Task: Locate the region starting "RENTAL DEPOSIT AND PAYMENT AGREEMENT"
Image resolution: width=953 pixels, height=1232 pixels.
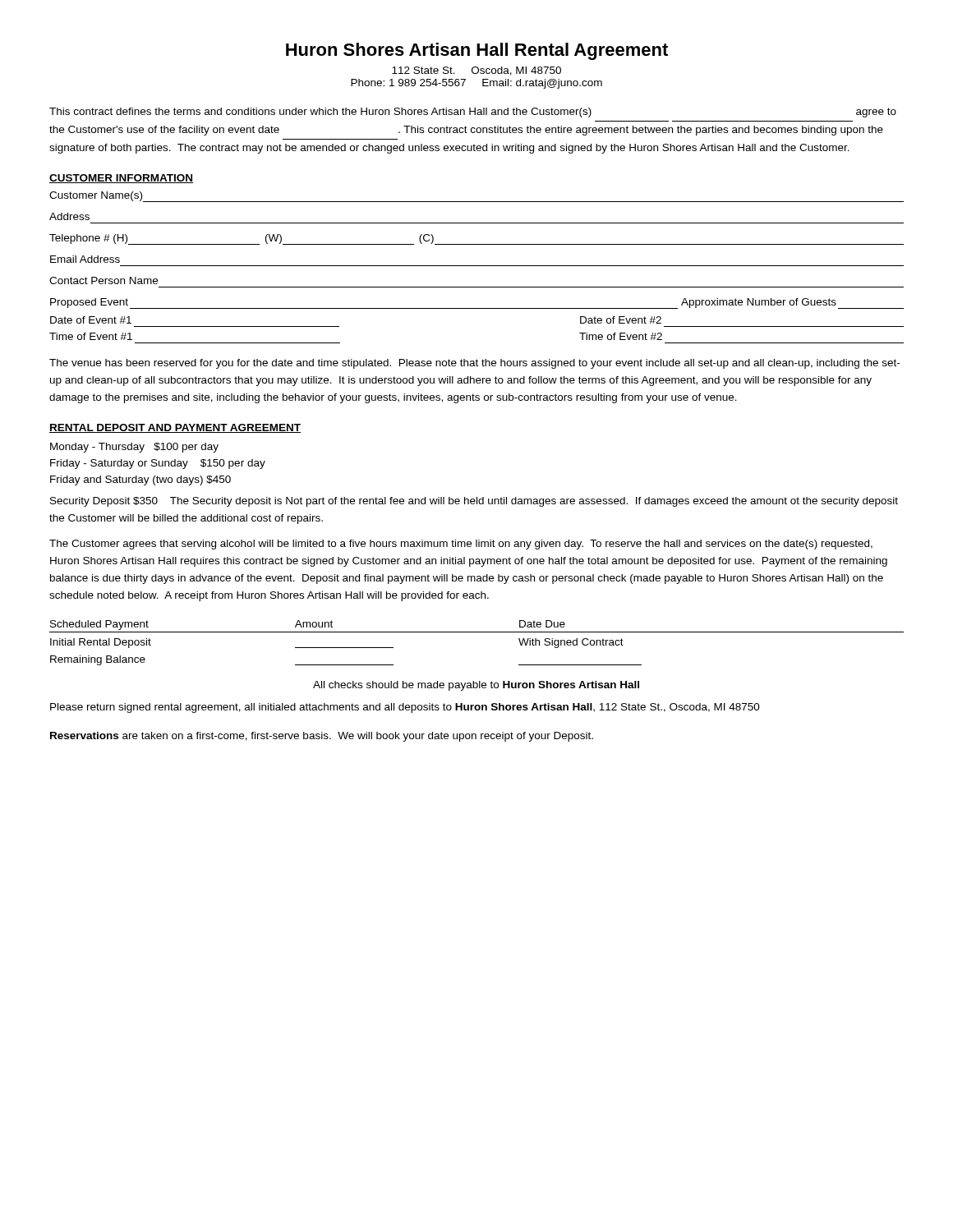Action: [175, 427]
